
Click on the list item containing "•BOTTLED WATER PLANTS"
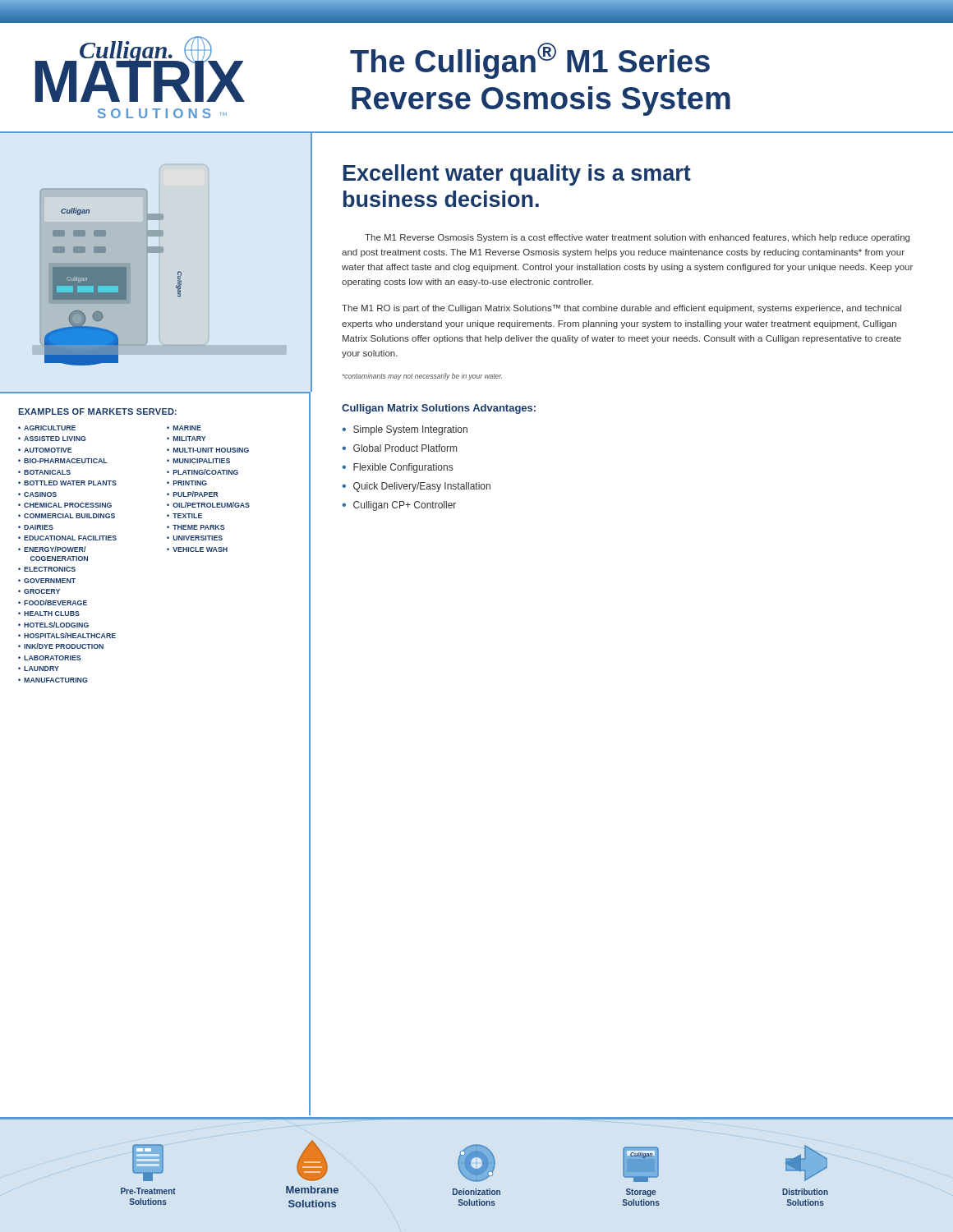[x=67, y=484]
